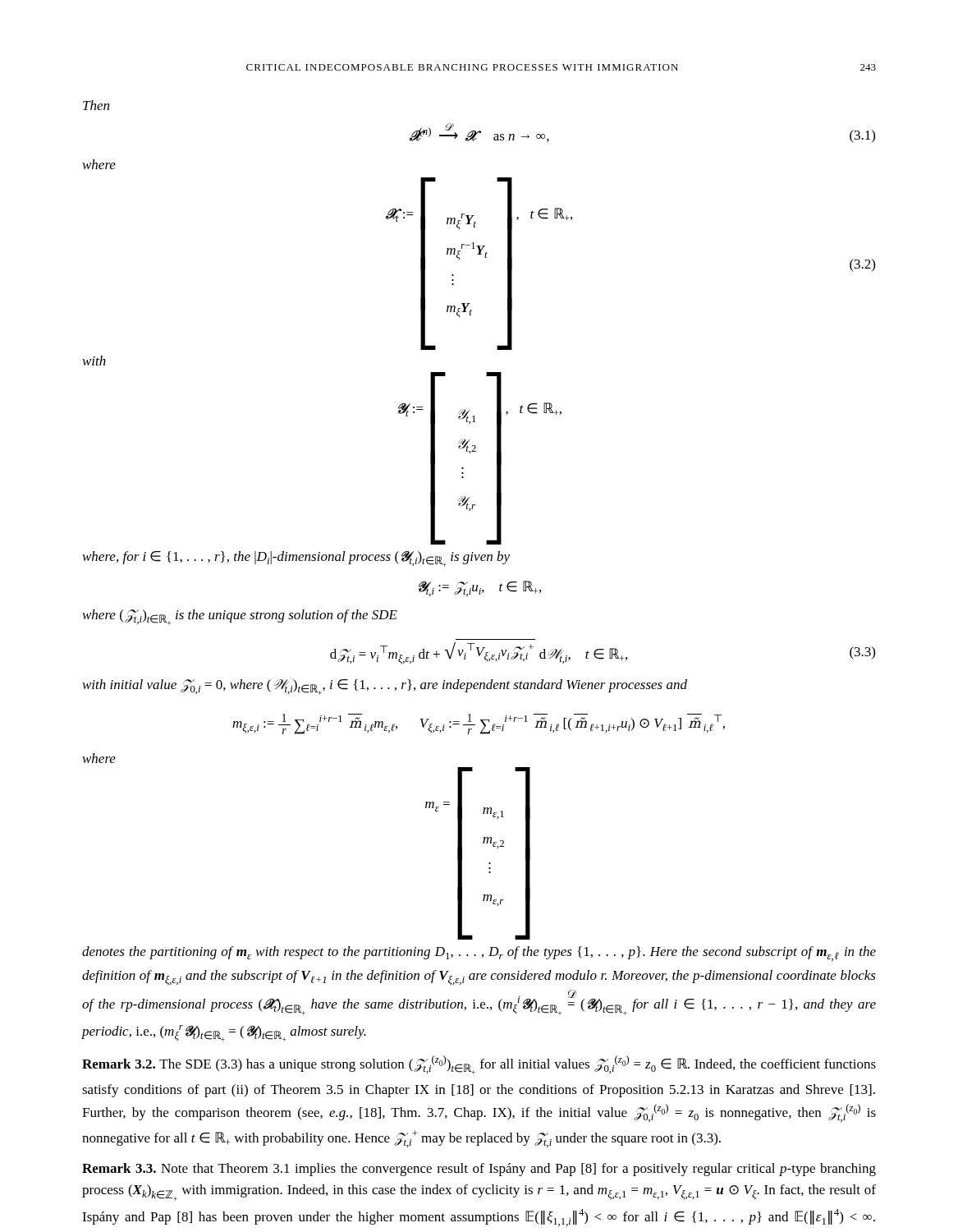Find the formula that reads "𝒴t,i := 𝒵t,iui, t"
The height and width of the screenshot is (1232, 958).
479,588
